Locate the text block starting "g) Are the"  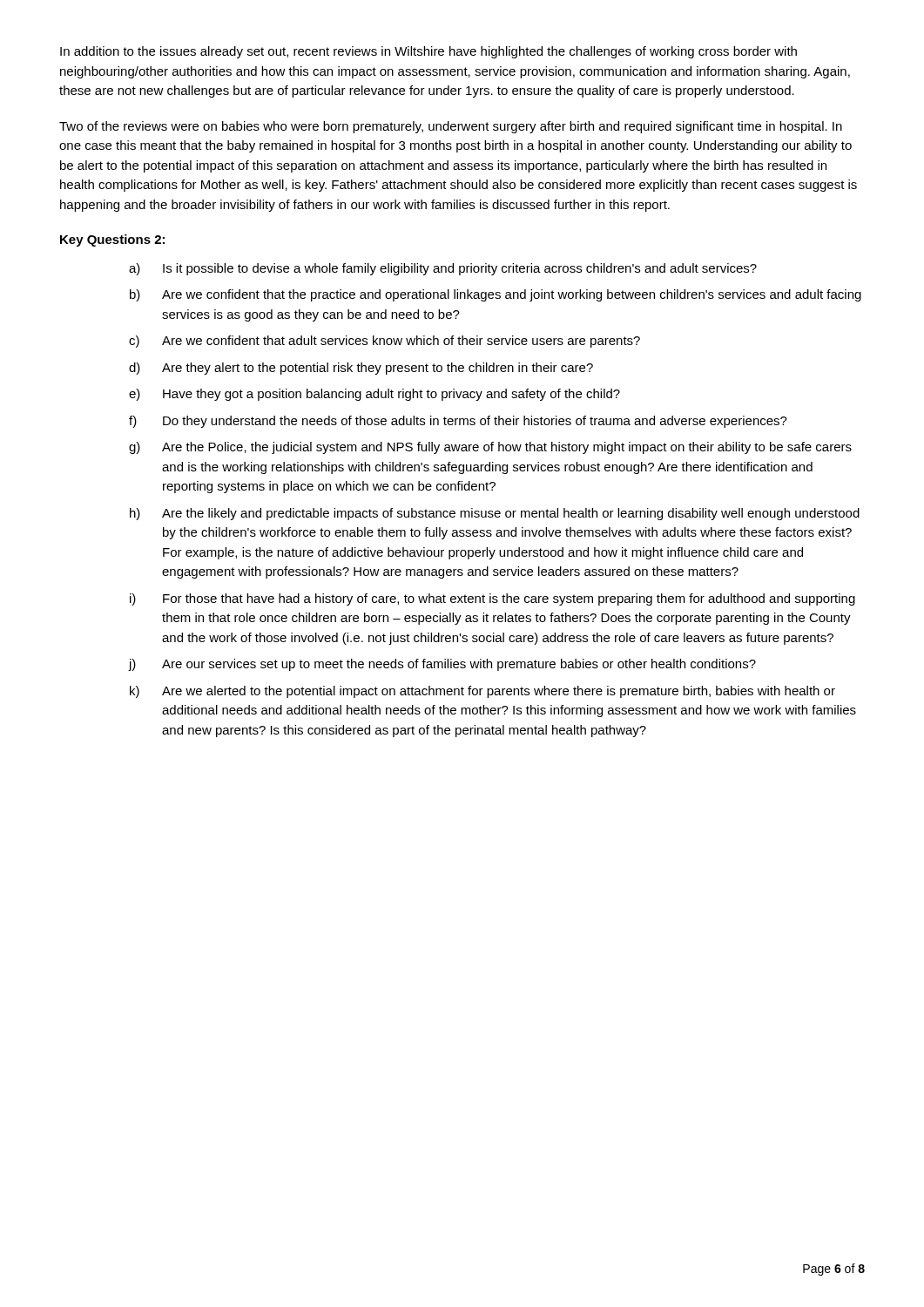pyautogui.click(x=462, y=467)
